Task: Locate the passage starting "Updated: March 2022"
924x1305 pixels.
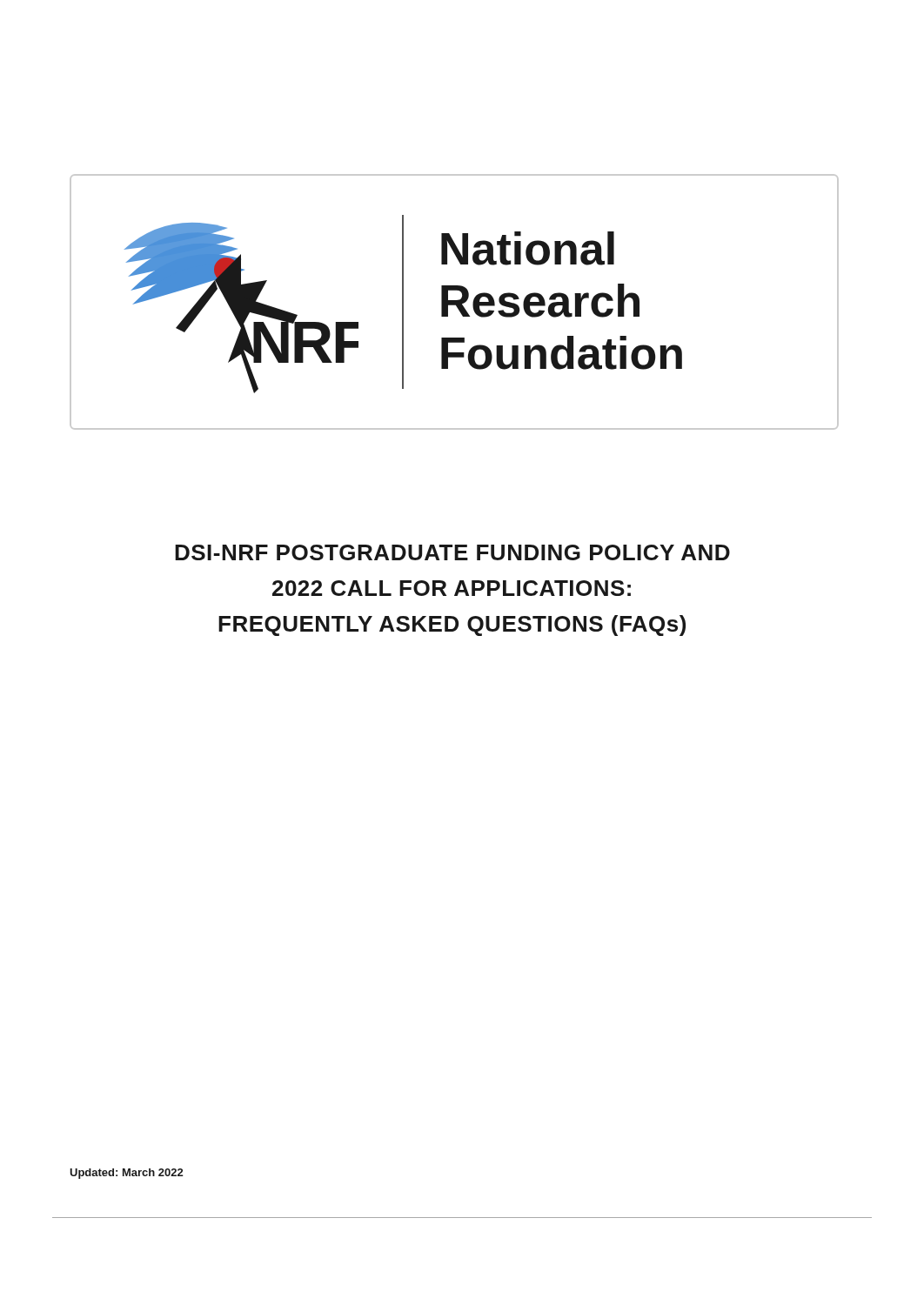Action: pyautogui.click(x=126, y=1172)
